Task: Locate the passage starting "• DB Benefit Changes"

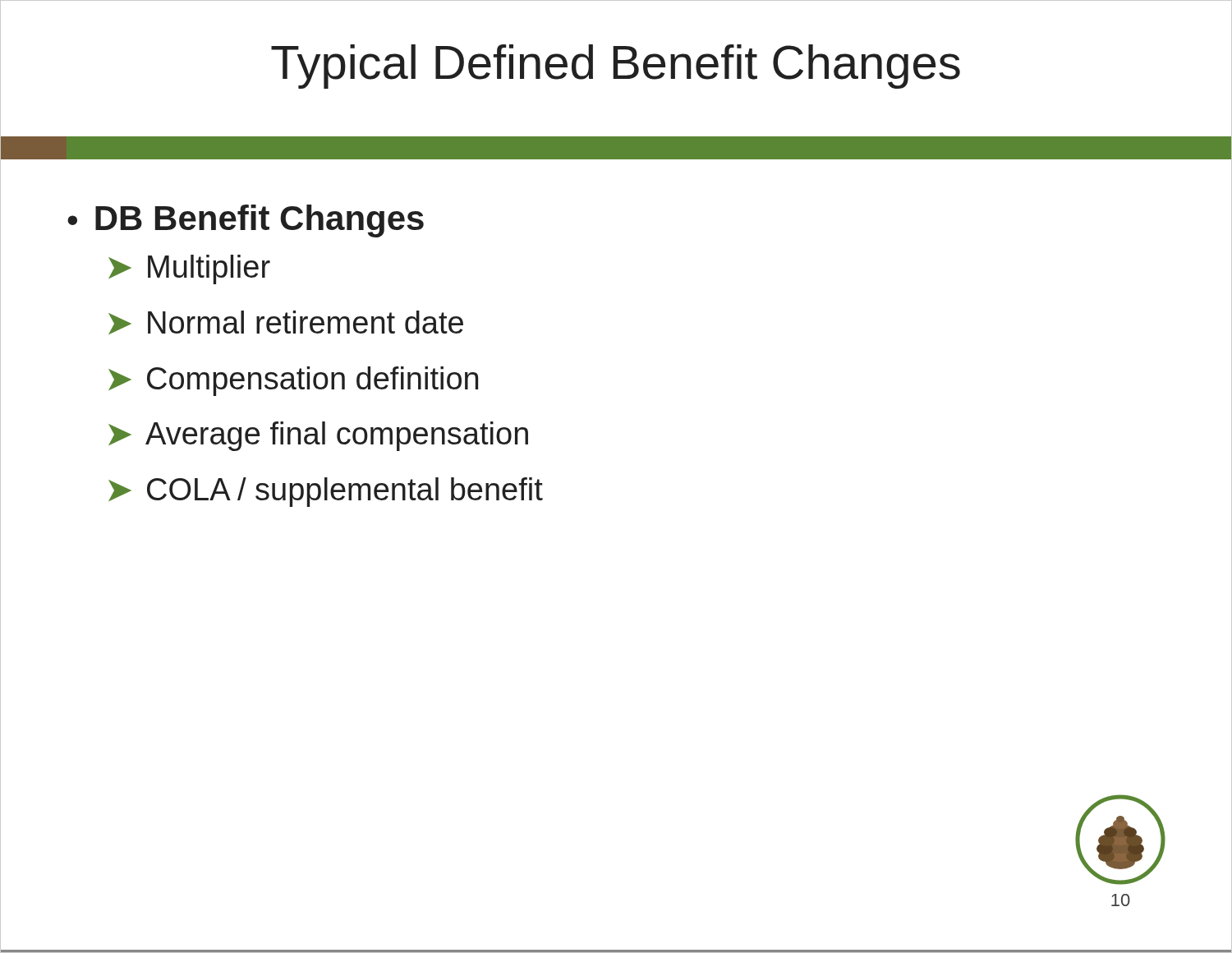Action: (246, 220)
